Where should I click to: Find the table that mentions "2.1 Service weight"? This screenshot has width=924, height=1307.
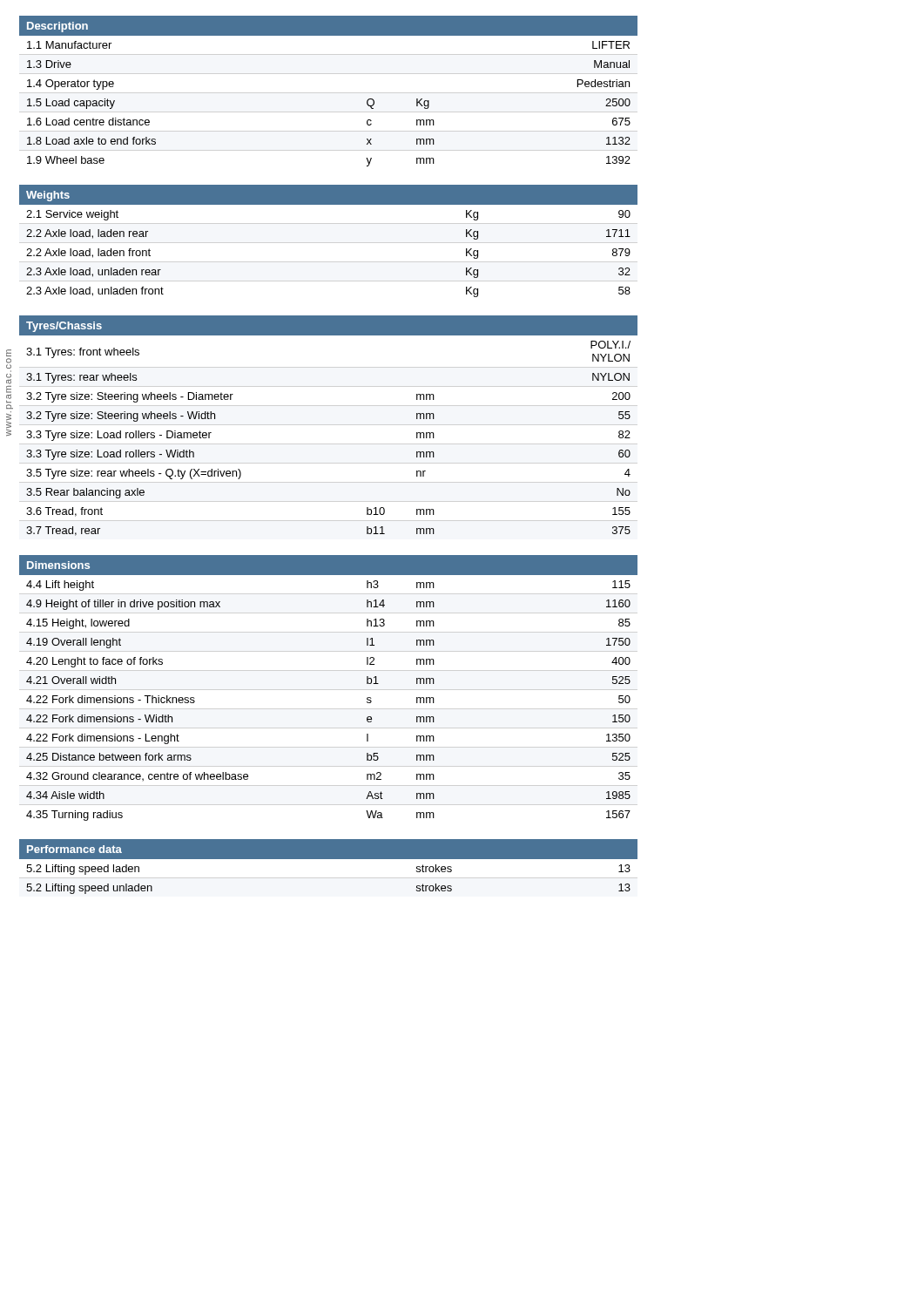click(x=328, y=252)
